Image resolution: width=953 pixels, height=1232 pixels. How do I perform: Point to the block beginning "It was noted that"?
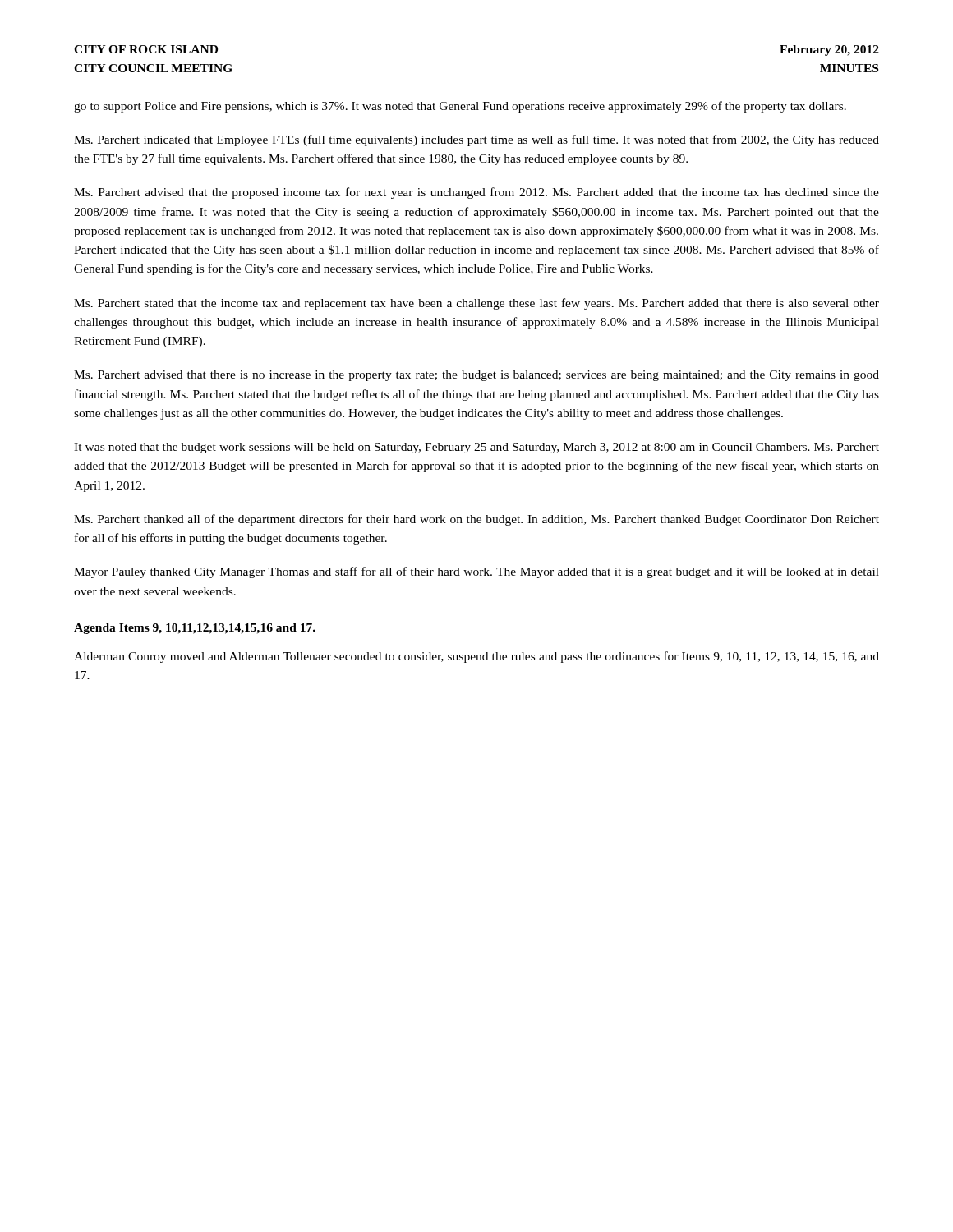coord(476,466)
